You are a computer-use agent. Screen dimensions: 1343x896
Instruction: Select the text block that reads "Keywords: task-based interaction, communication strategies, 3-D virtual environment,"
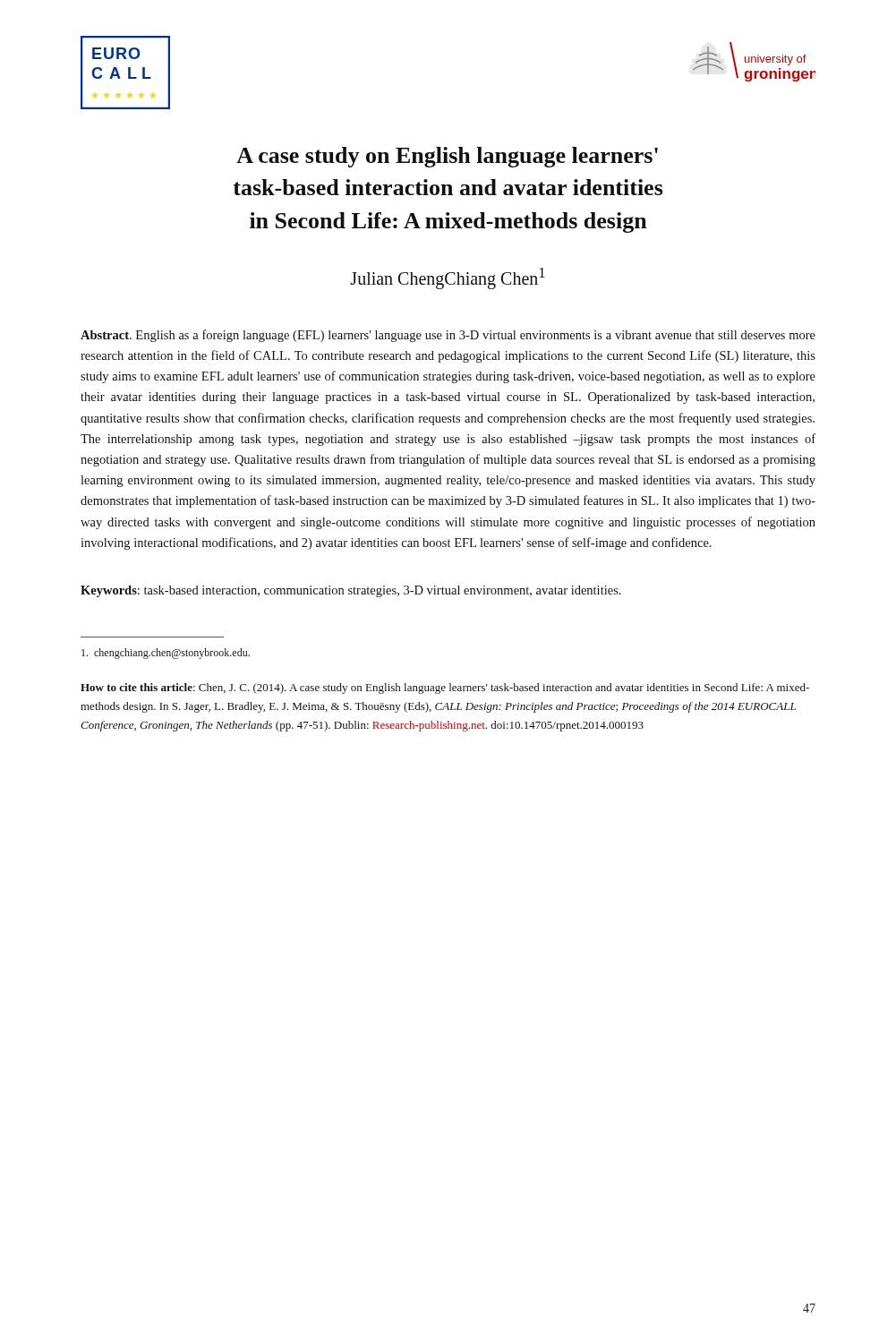coord(351,590)
